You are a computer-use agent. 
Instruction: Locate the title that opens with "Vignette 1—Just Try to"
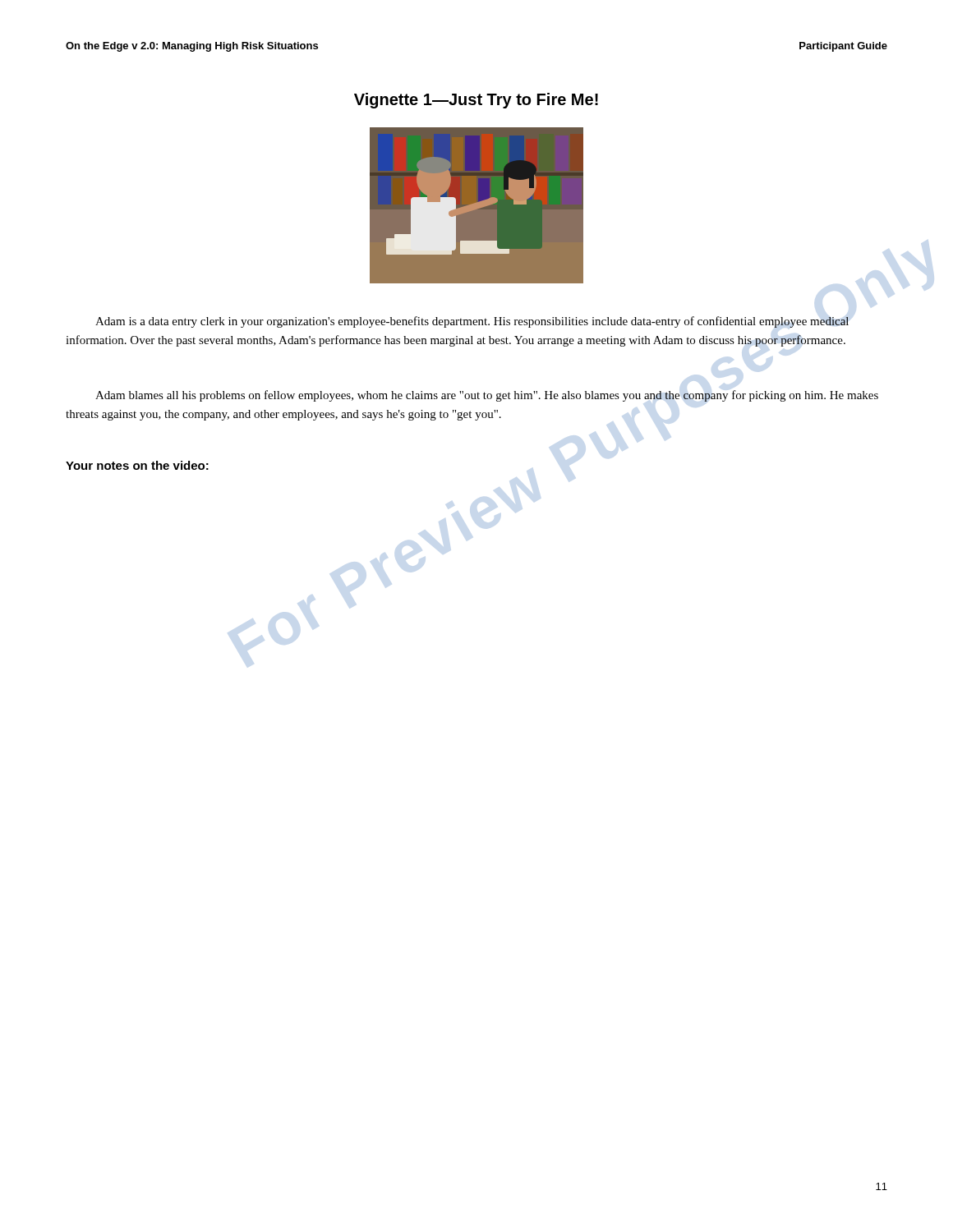(x=476, y=99)
